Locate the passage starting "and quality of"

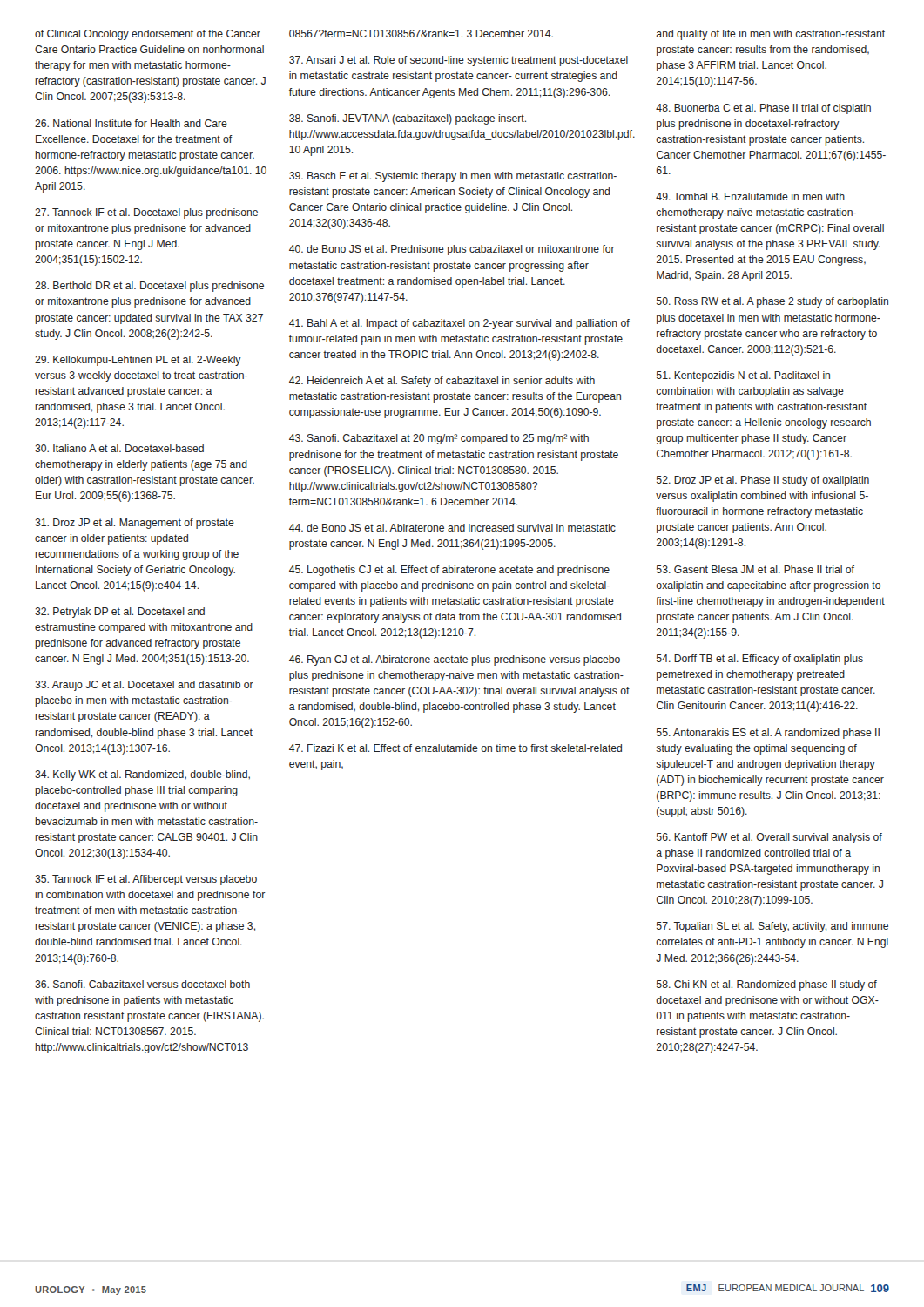[773, 541]
